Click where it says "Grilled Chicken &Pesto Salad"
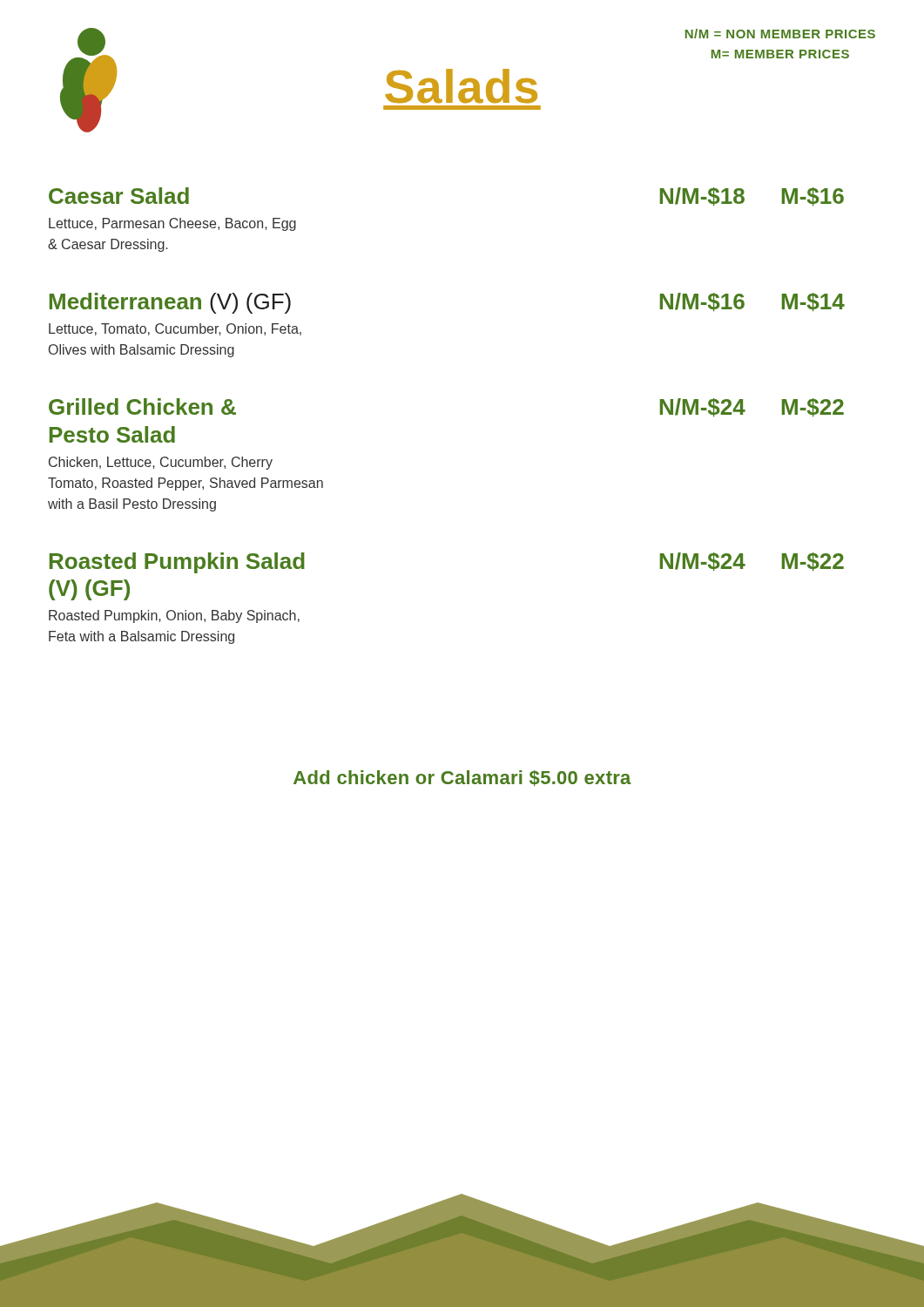Screen dimensions: 1307x924 142,421
